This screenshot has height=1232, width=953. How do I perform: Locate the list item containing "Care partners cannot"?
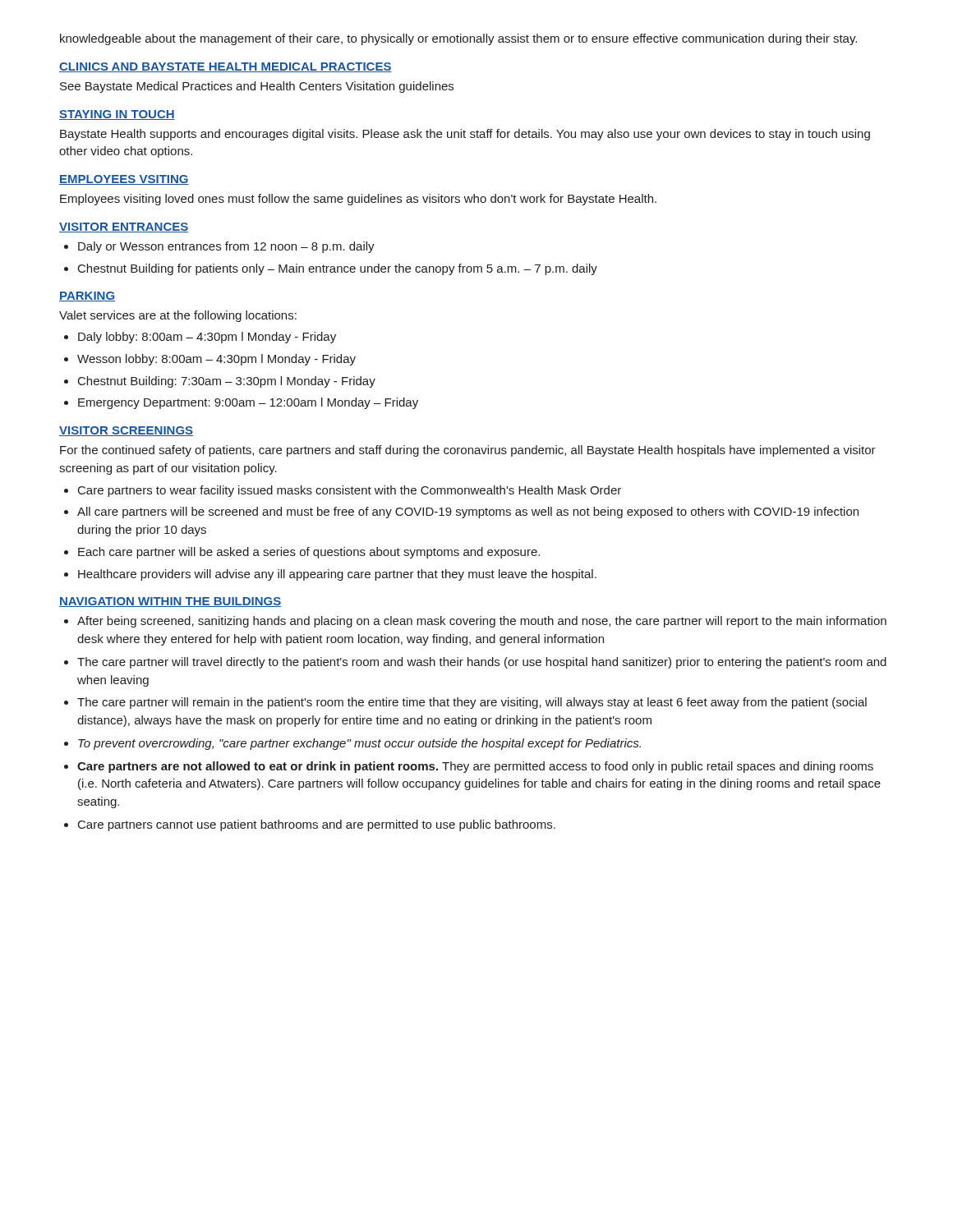pyautogui.click(x=317, y=824)
